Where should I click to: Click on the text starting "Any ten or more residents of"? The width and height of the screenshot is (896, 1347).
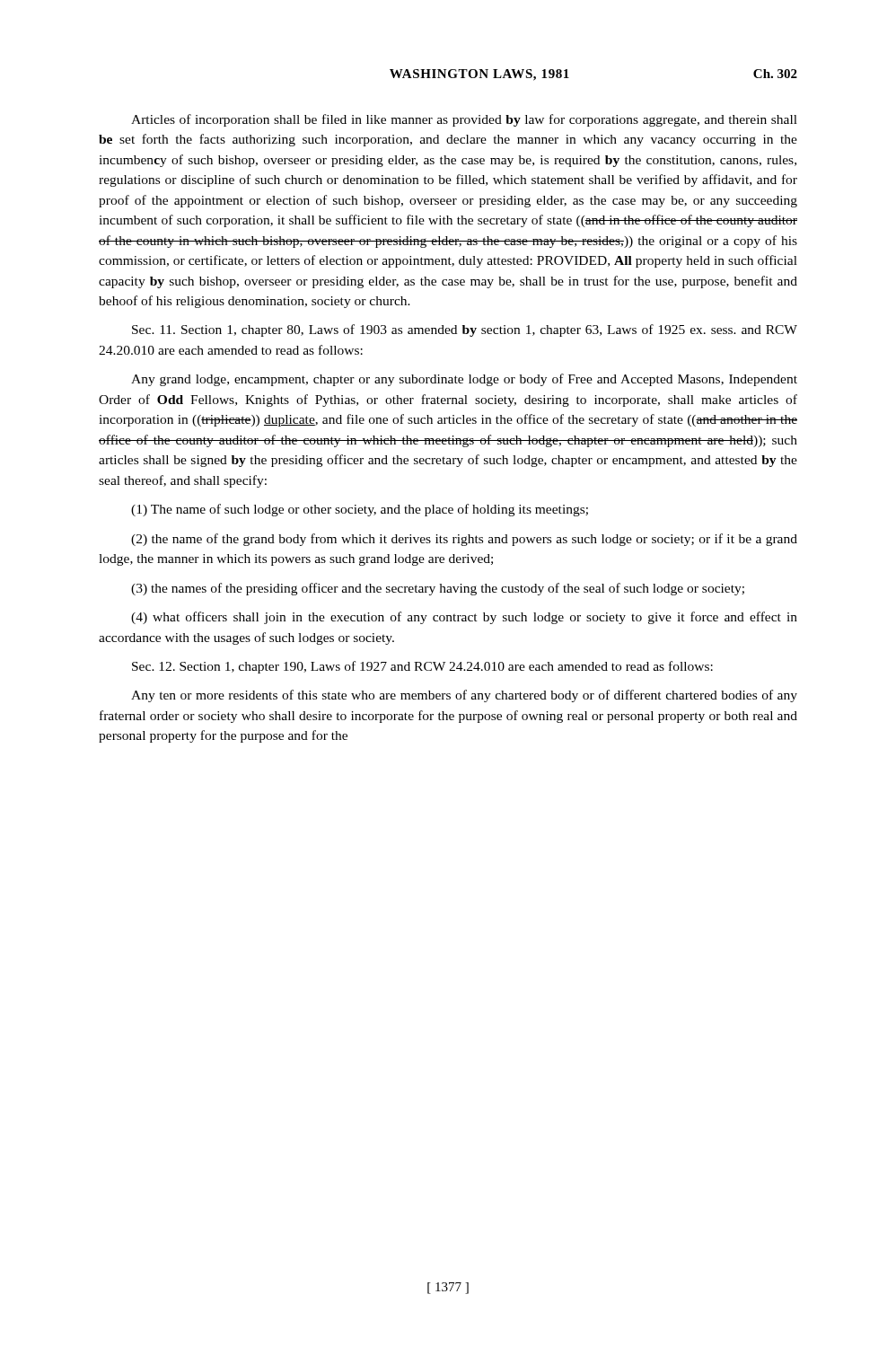pos(448,715)
